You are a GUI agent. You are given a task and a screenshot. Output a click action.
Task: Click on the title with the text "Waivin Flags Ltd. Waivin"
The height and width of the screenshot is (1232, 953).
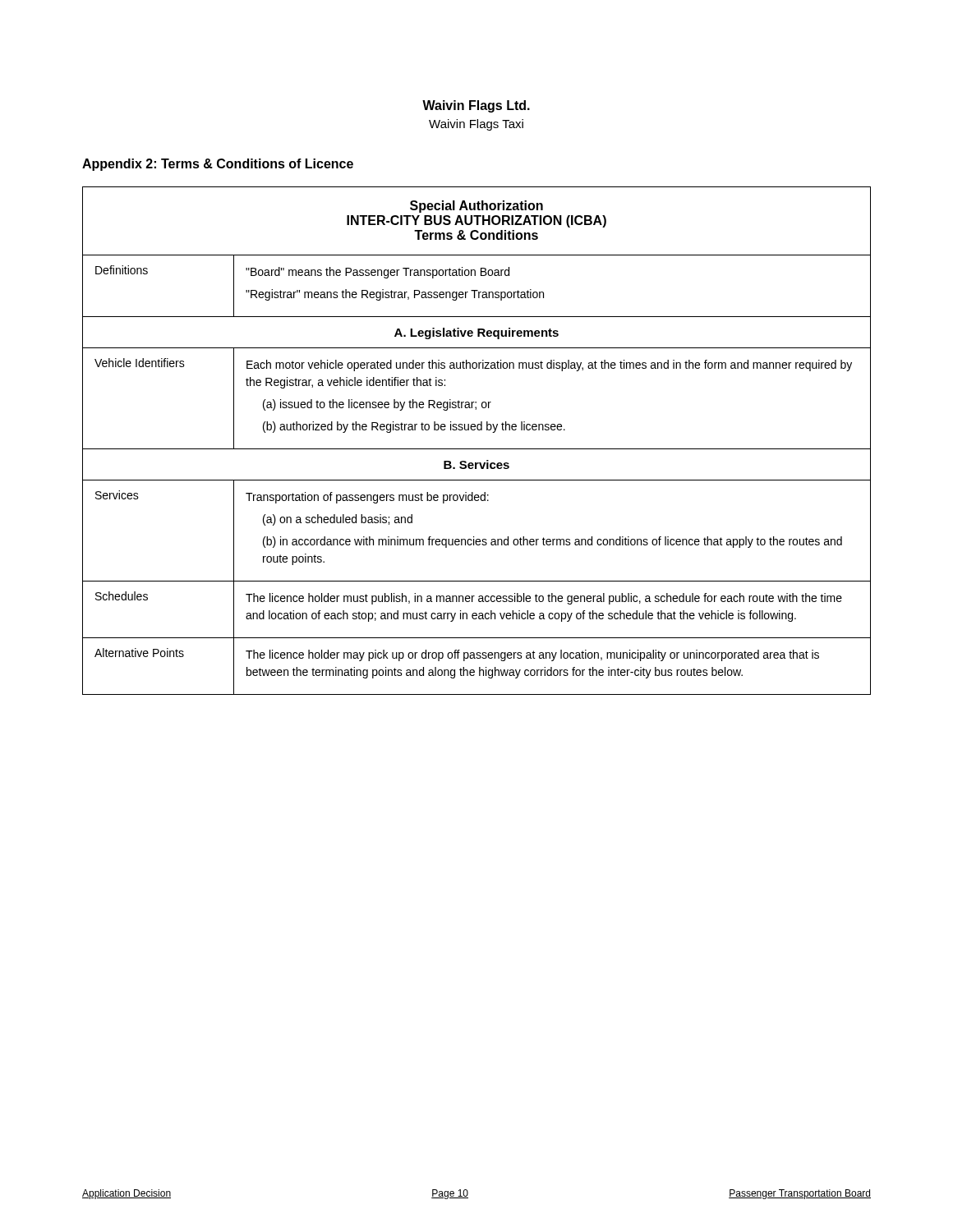(476, 115)
